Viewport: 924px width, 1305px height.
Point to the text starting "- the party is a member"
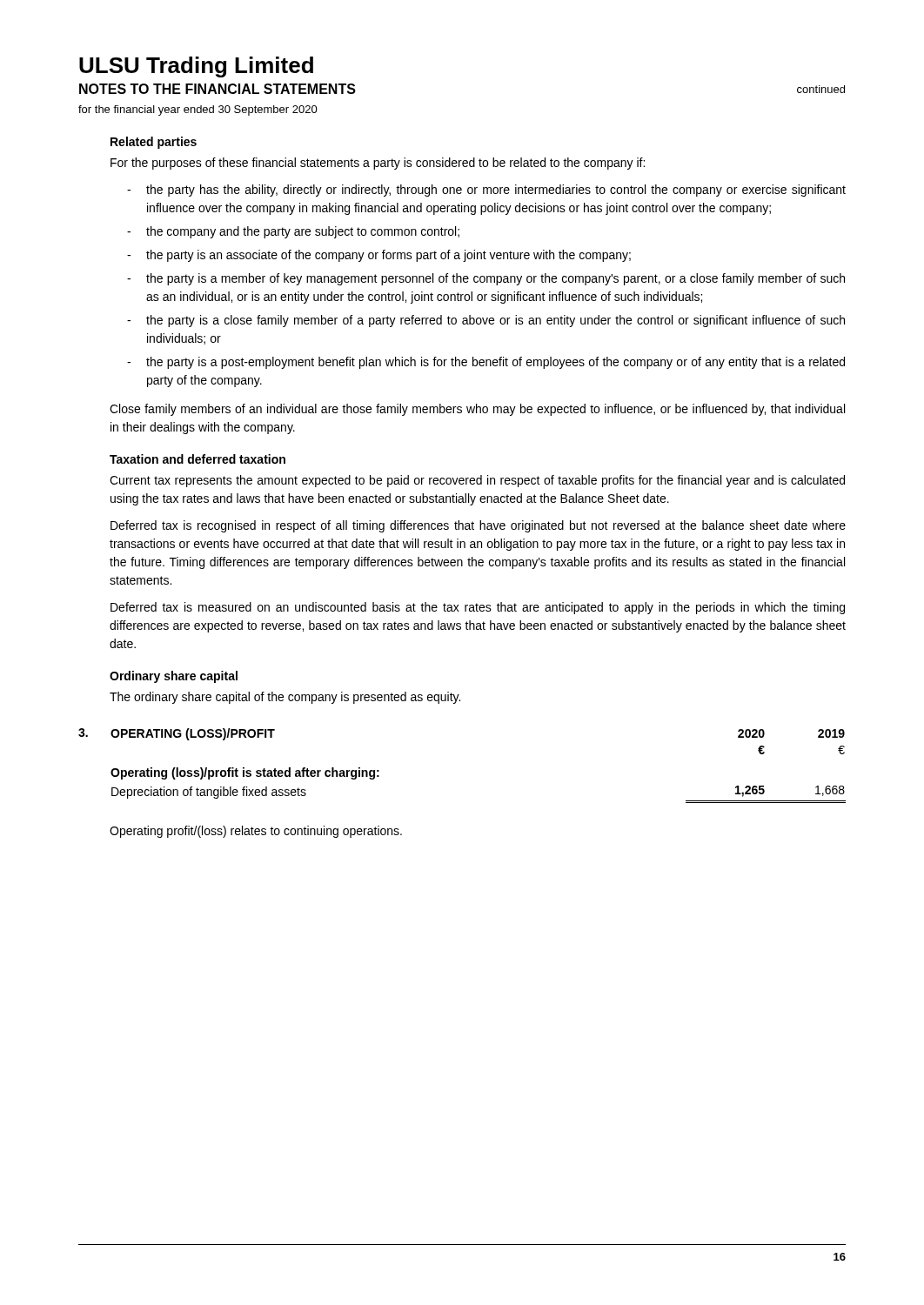486,288
